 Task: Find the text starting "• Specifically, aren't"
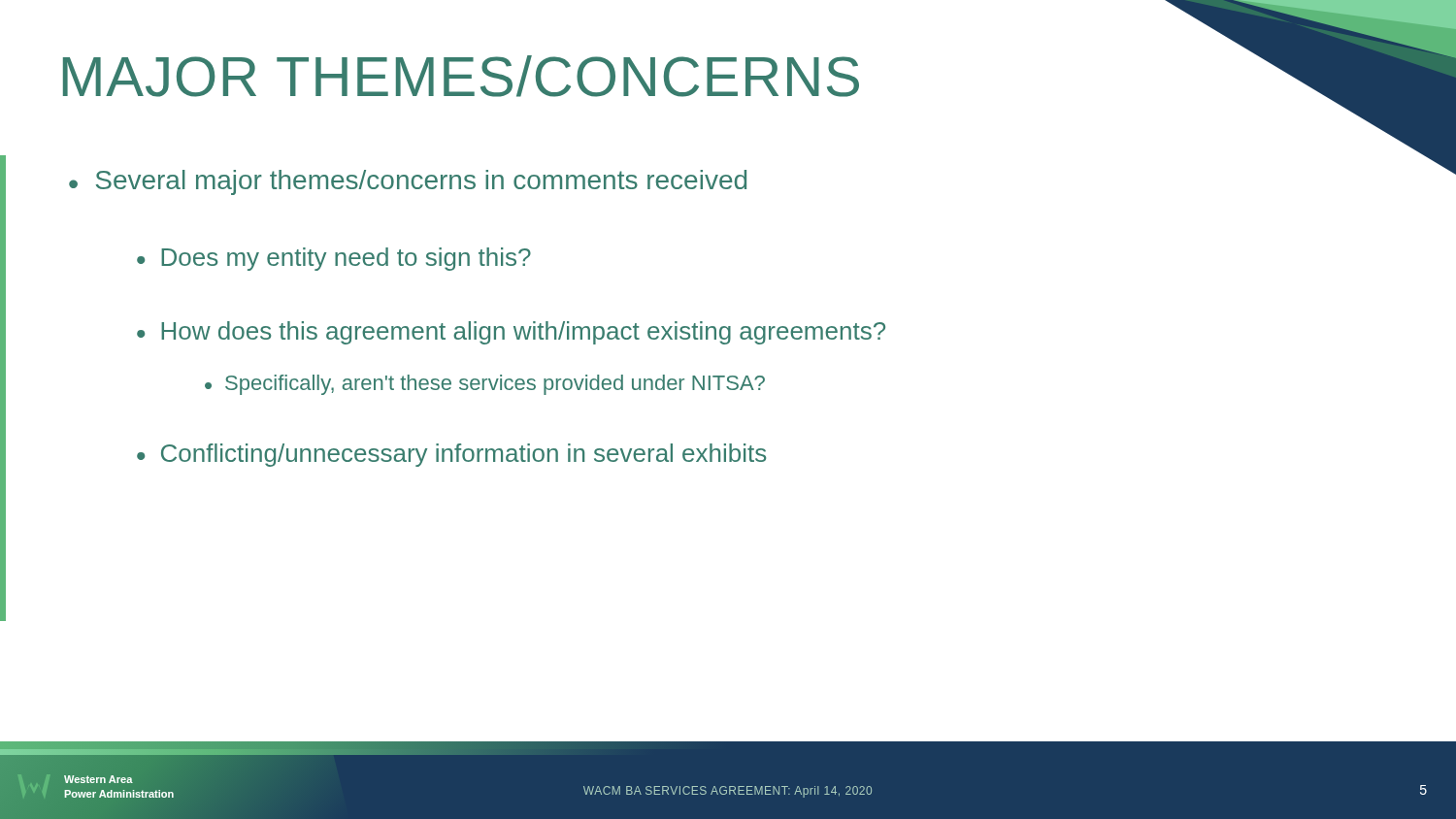pyautogui.click(x=485, y=386)
